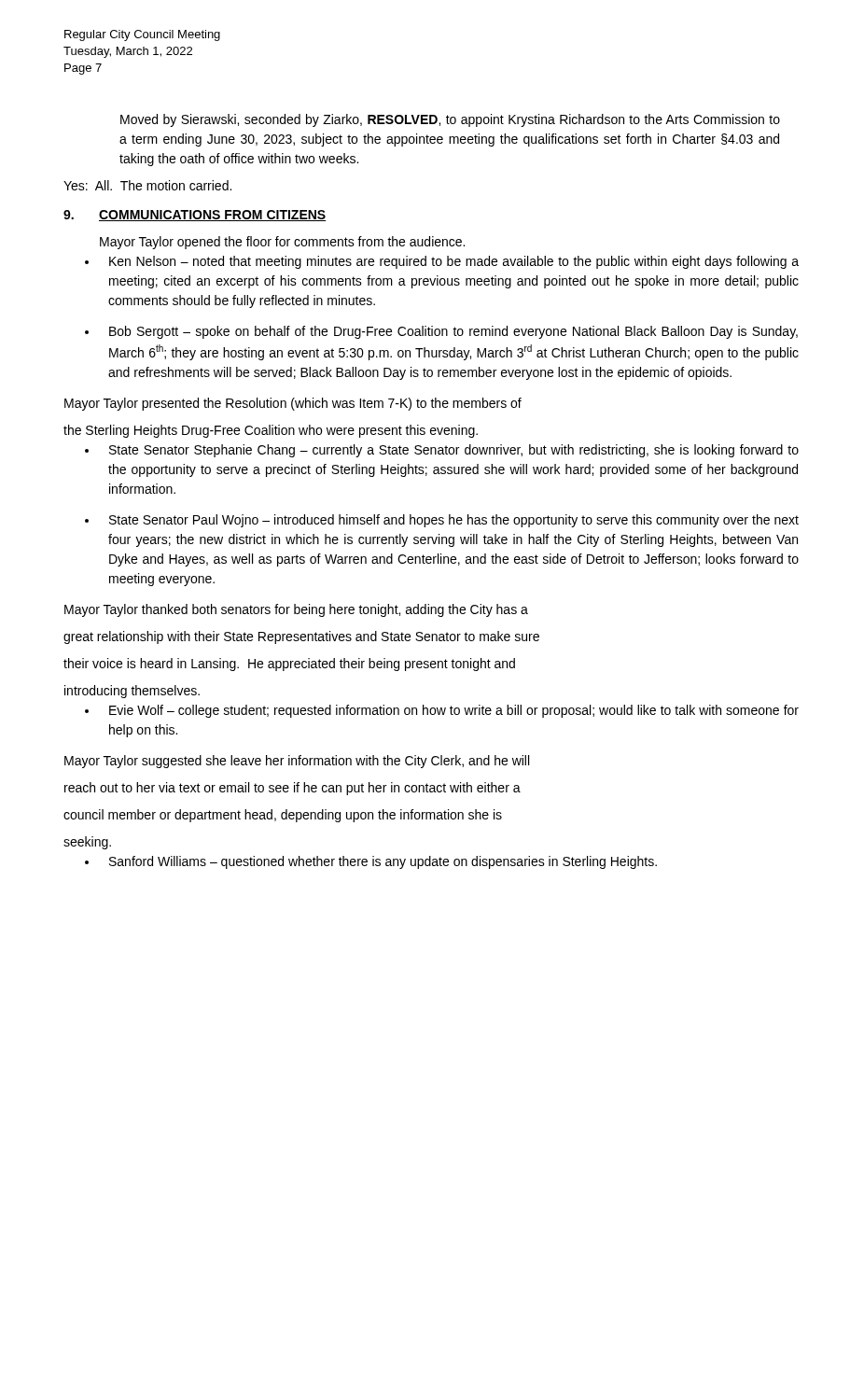Locate the text starting "Yes: All. The motion carried."
This screenshot has width=850, height=1400.
[x=148, y=186]
